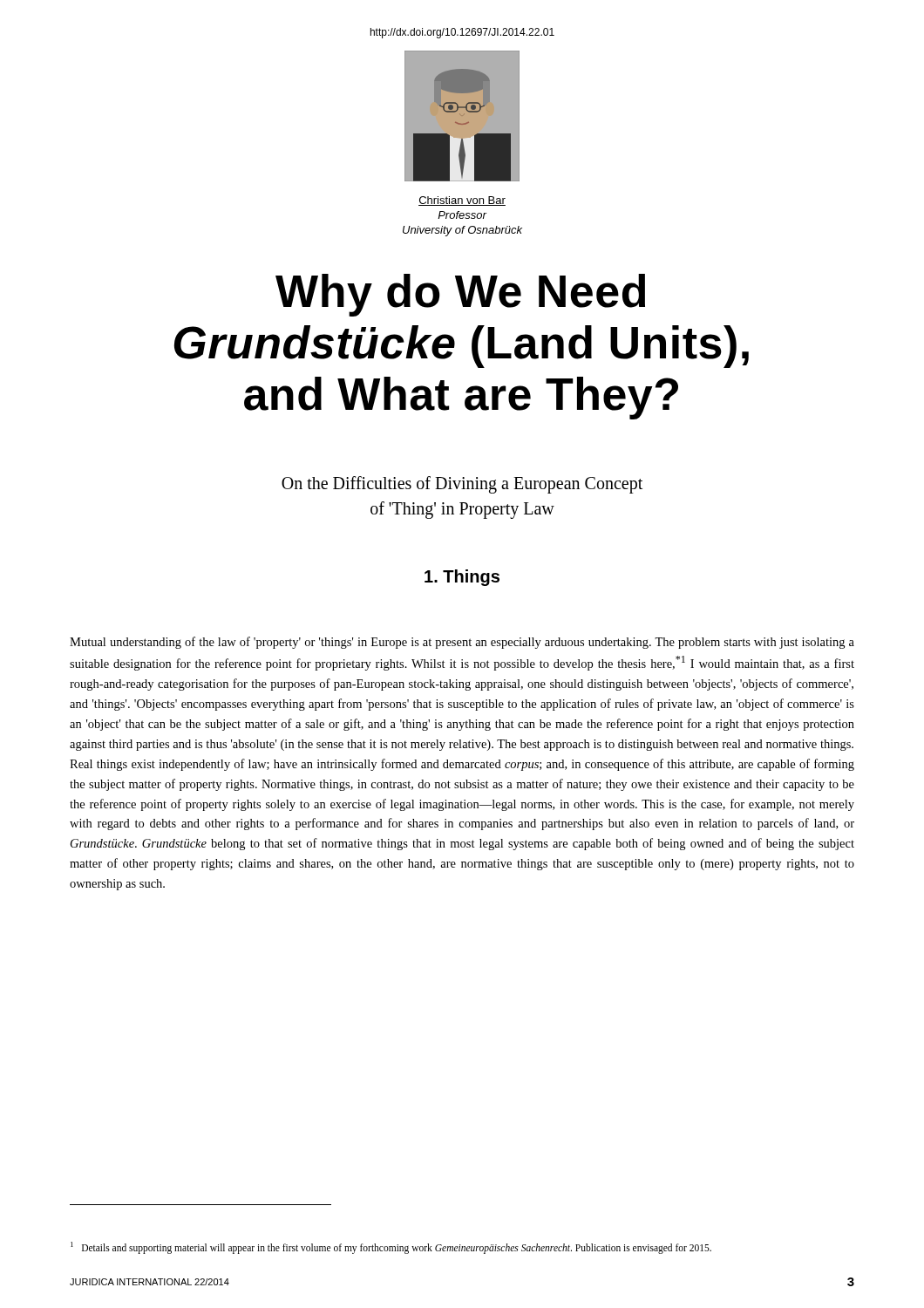Select the title that says "Why do We Need Grundstücke"

(462, 343)
